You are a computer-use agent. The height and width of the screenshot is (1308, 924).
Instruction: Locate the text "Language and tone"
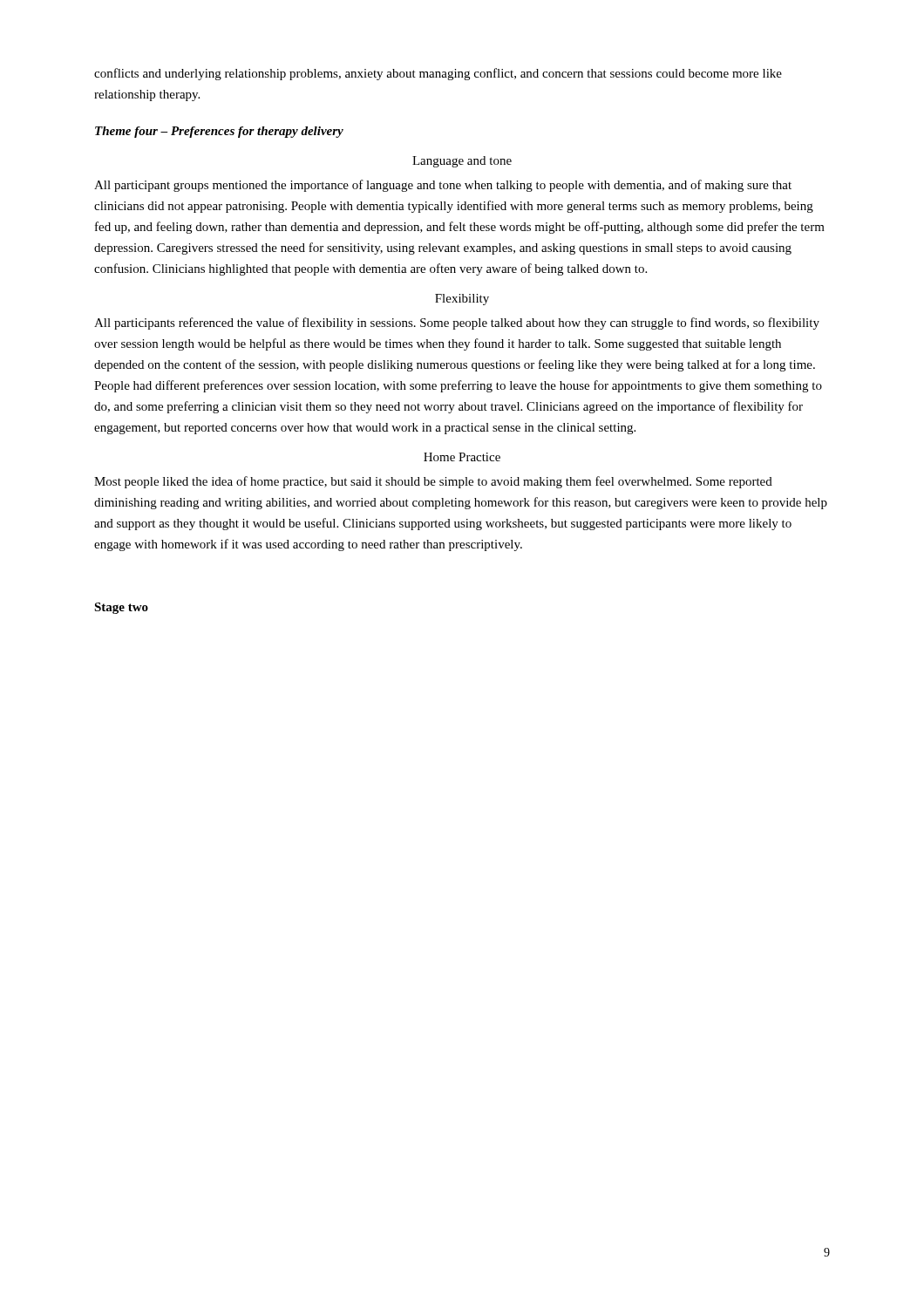point(462,160)
